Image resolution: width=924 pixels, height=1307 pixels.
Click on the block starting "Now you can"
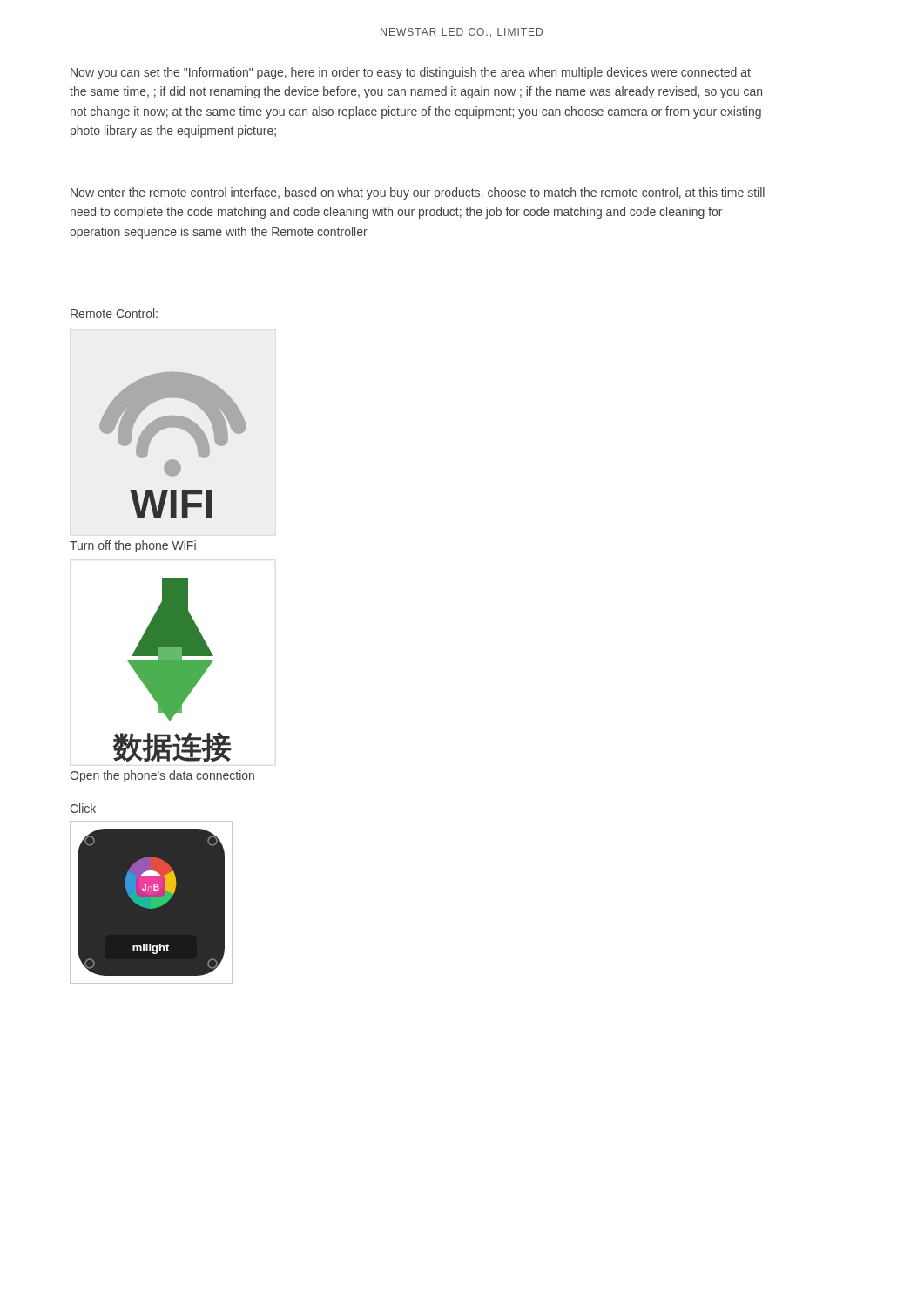point(416,102)
